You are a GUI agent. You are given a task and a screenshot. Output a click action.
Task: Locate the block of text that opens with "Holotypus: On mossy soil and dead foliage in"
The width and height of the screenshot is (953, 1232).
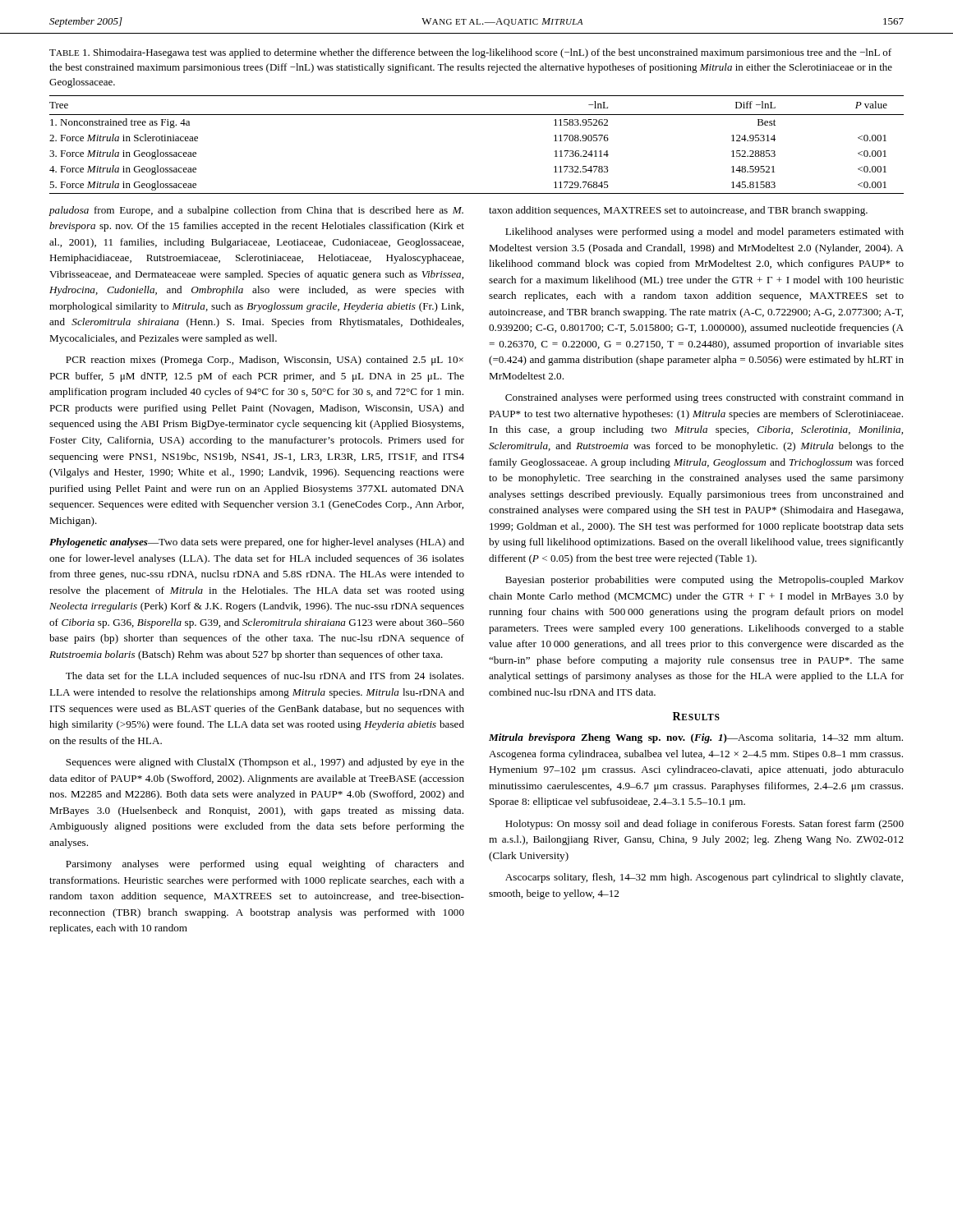[x=696, y=840]
